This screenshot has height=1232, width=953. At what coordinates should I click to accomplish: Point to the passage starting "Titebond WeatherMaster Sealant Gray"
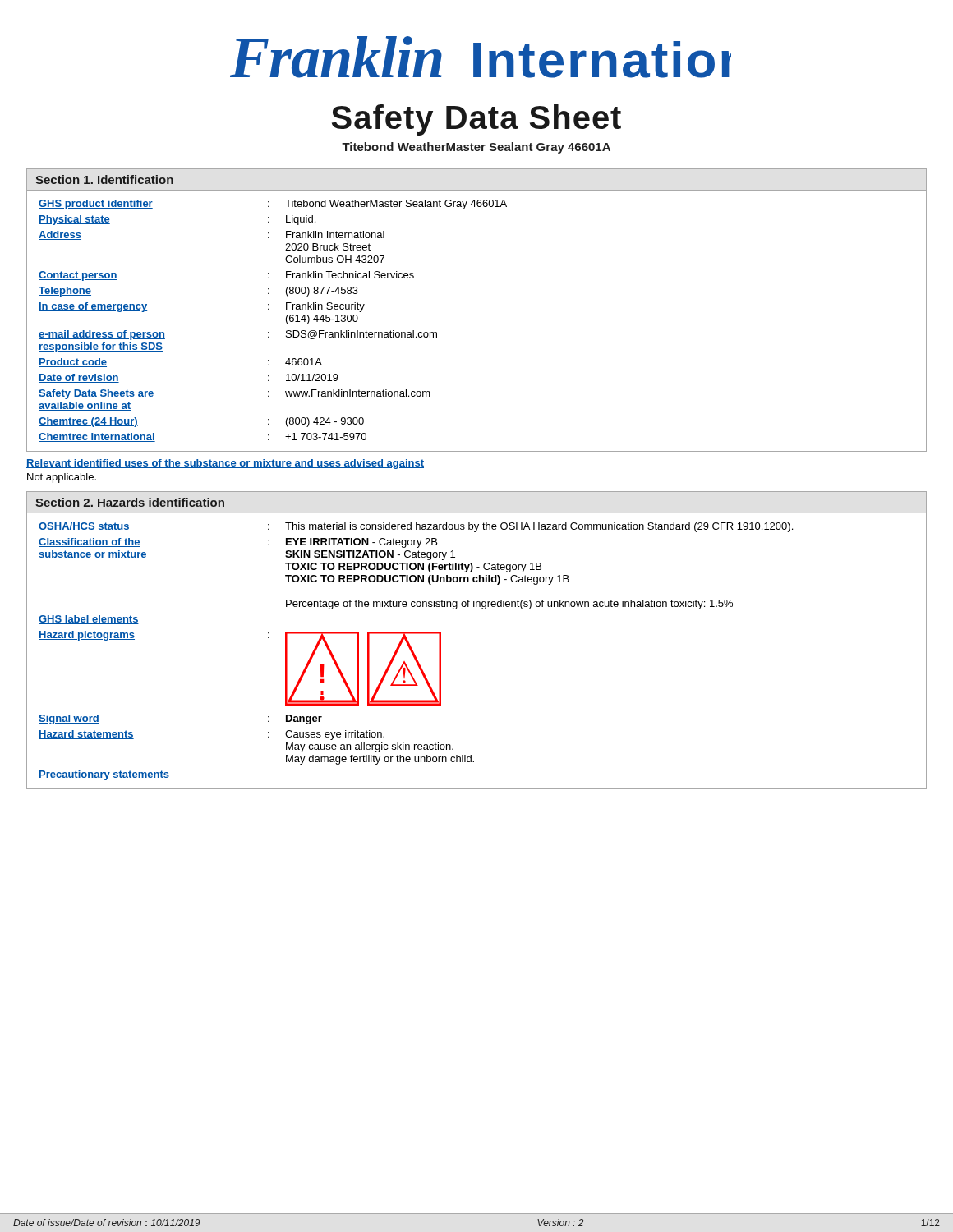click(x=476, y=147)
